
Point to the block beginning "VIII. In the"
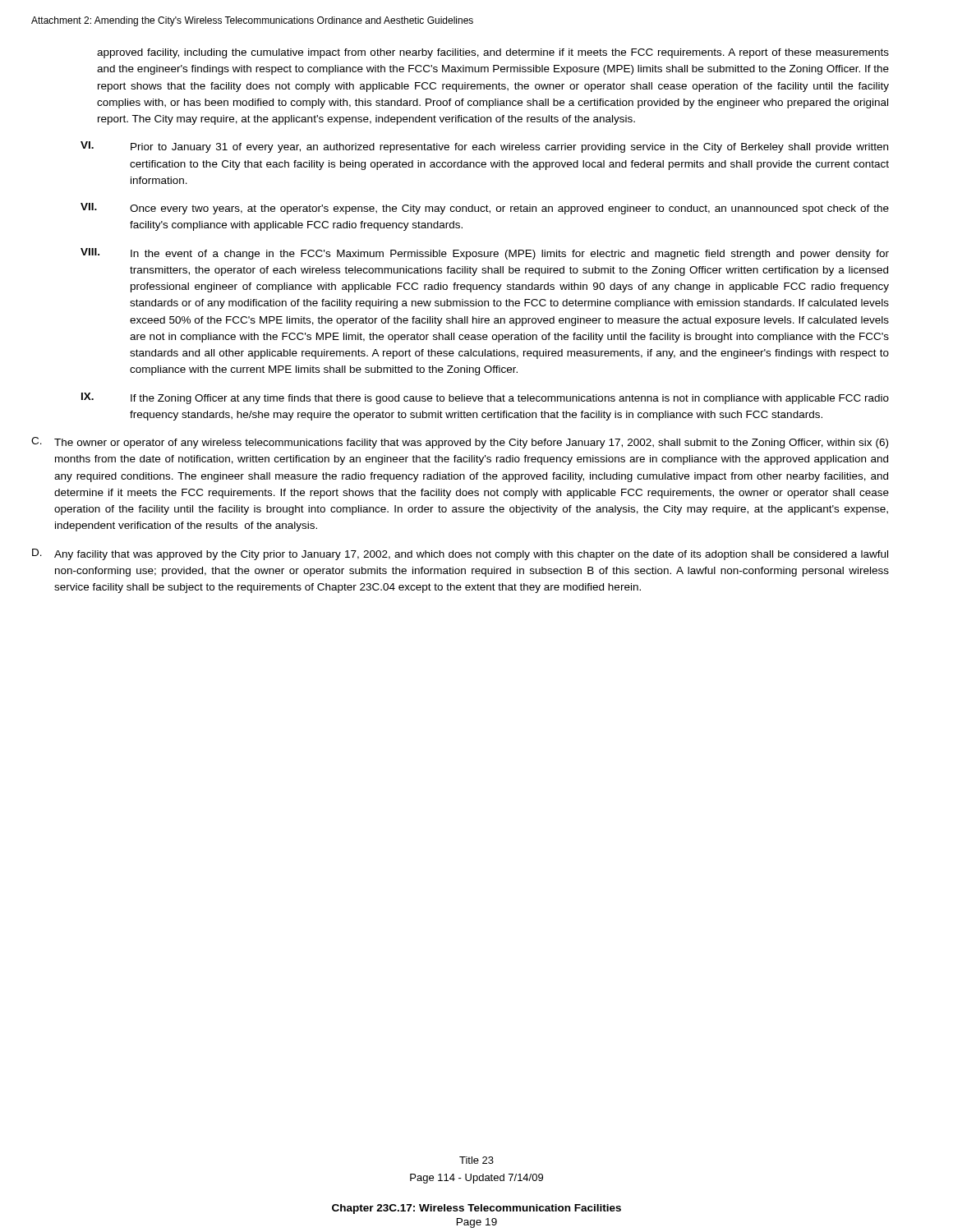485,312
